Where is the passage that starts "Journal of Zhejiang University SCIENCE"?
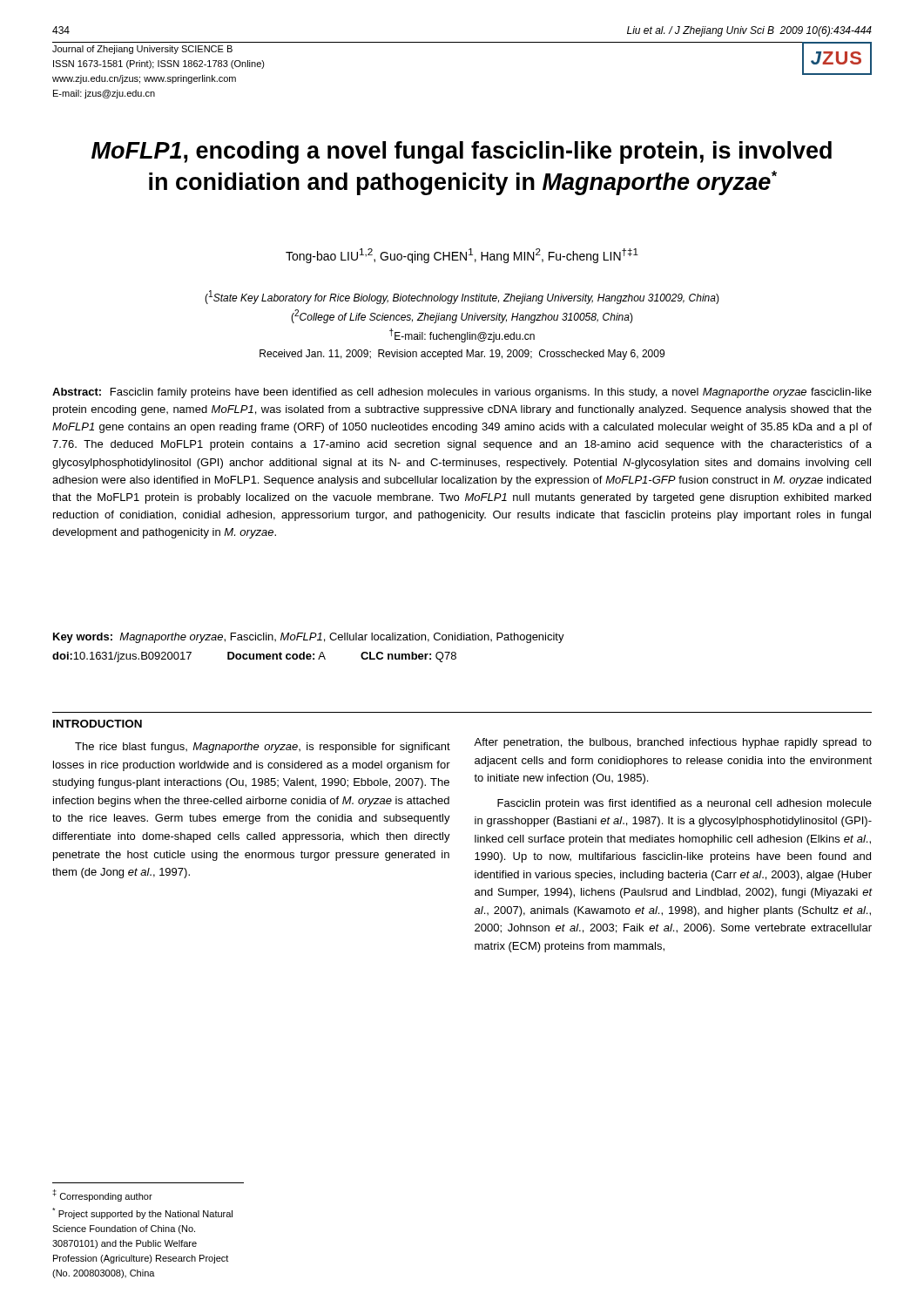Screen dimensions: 1307x924 (159, 71)
